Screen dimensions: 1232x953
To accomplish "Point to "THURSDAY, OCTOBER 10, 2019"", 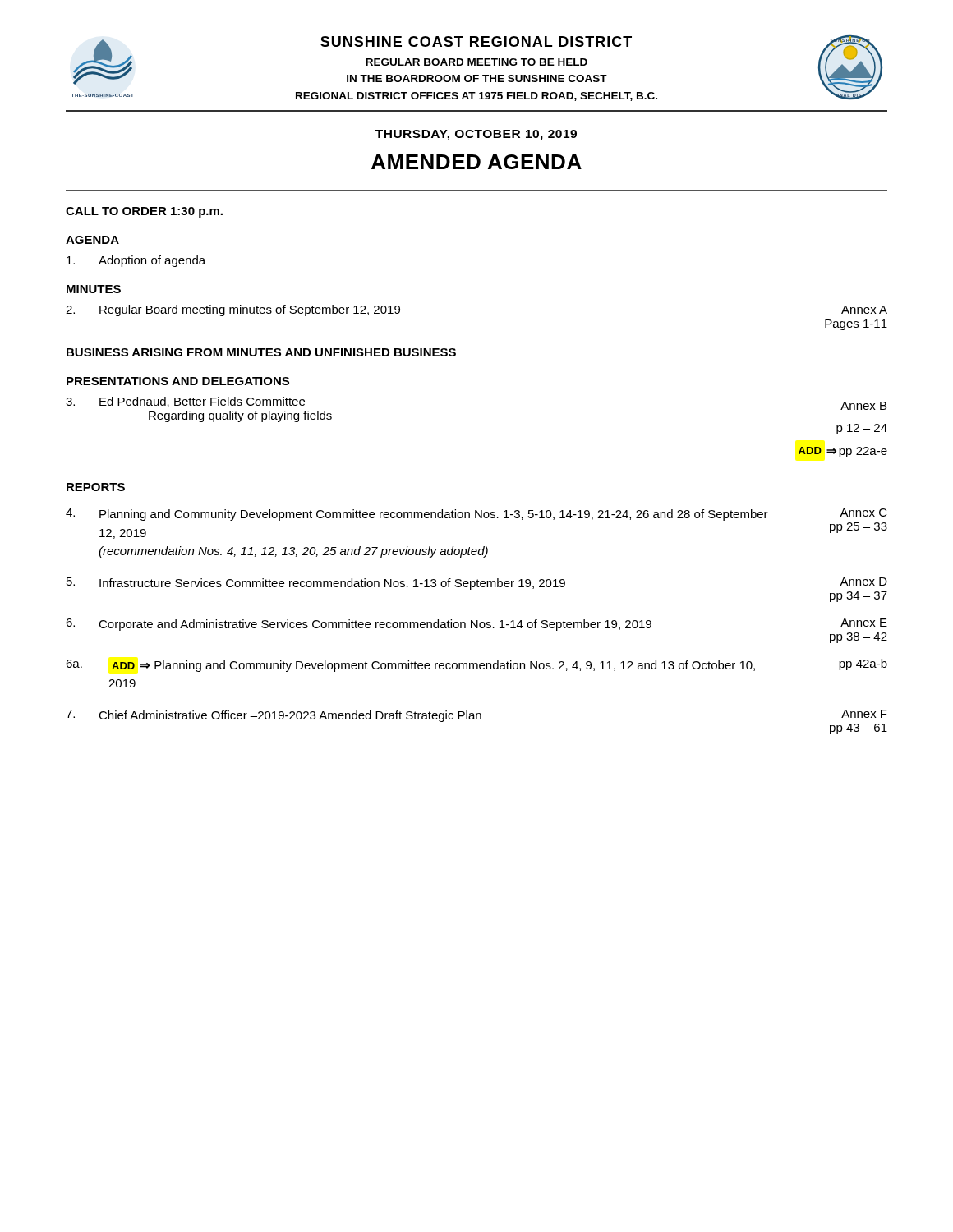I will [476, 133].
